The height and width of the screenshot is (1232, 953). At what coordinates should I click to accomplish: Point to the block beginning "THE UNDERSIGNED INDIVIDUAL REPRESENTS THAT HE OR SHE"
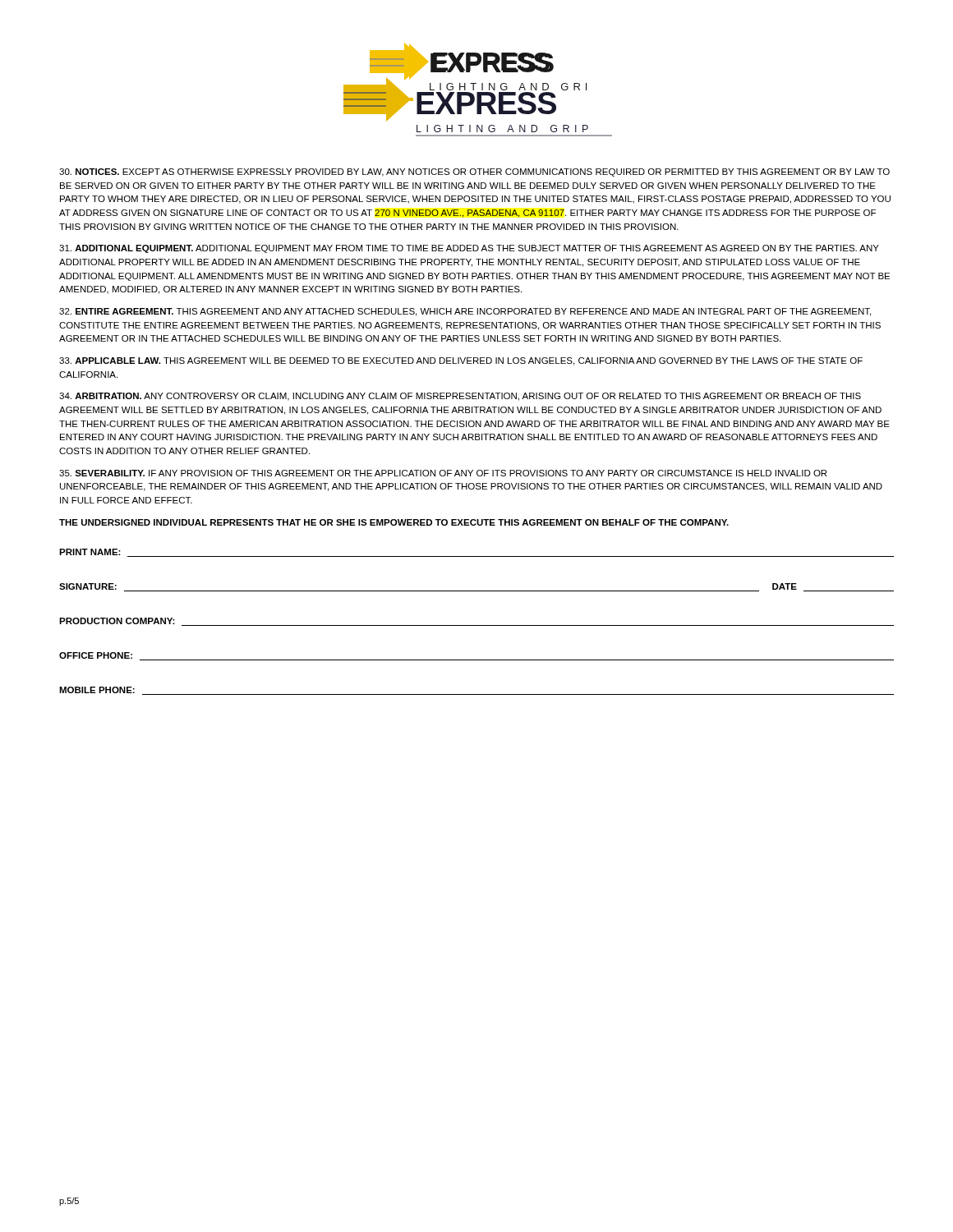point(394,522)
